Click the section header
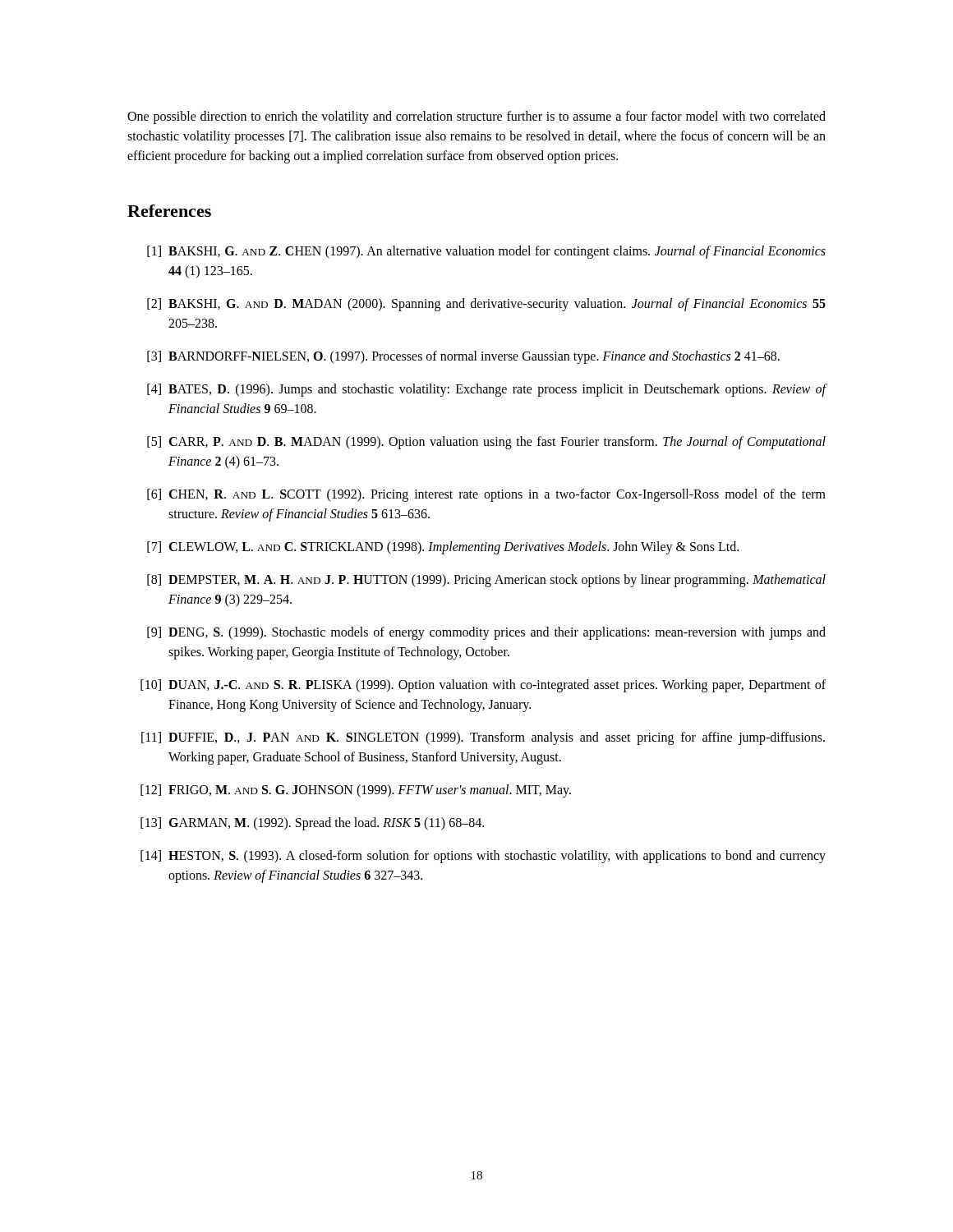 [169, 211]
